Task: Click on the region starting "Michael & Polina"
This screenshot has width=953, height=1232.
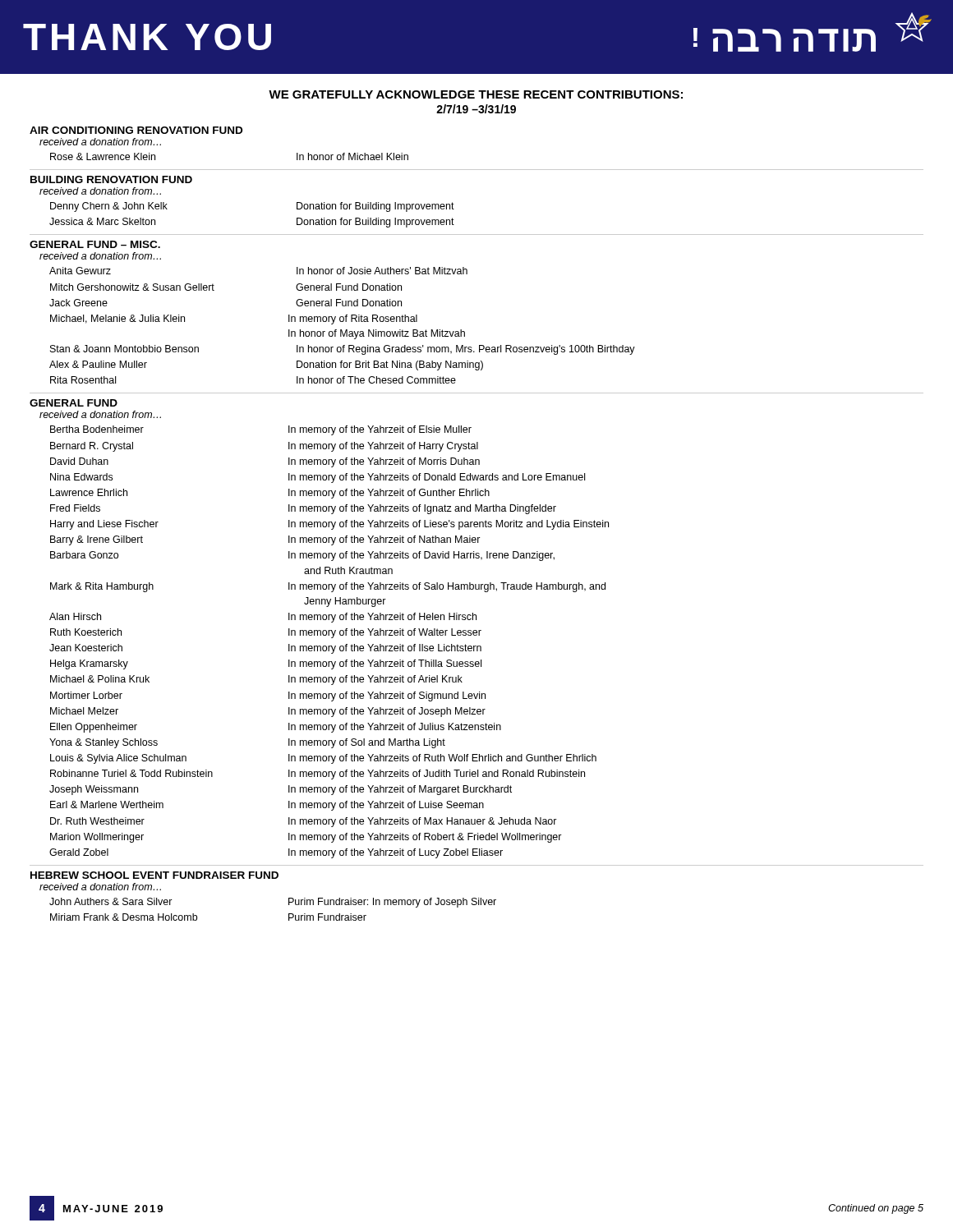Action: pyautogui.click(x=101, y=680)
